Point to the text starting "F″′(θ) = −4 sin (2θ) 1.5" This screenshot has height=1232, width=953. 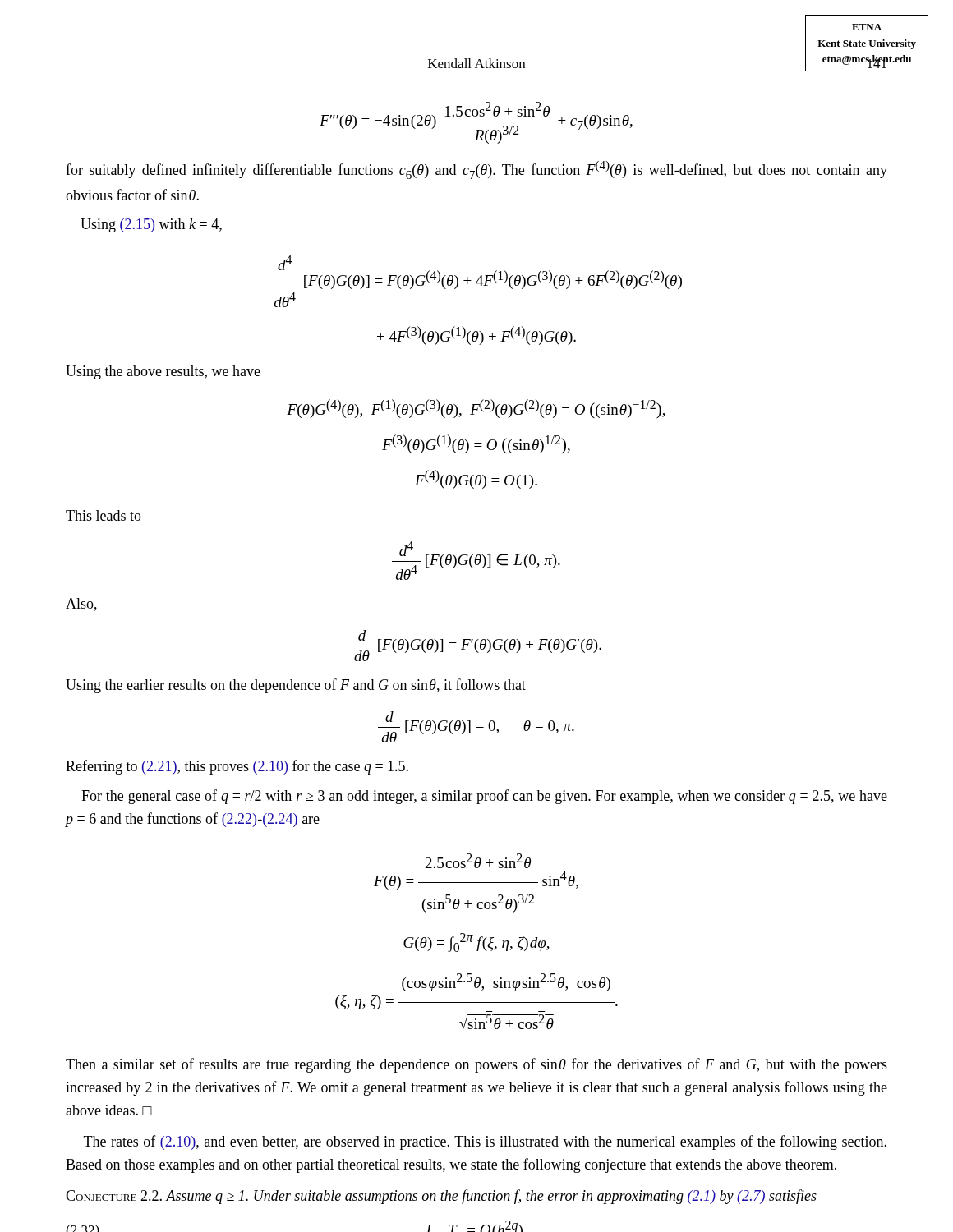pos(476,122)
